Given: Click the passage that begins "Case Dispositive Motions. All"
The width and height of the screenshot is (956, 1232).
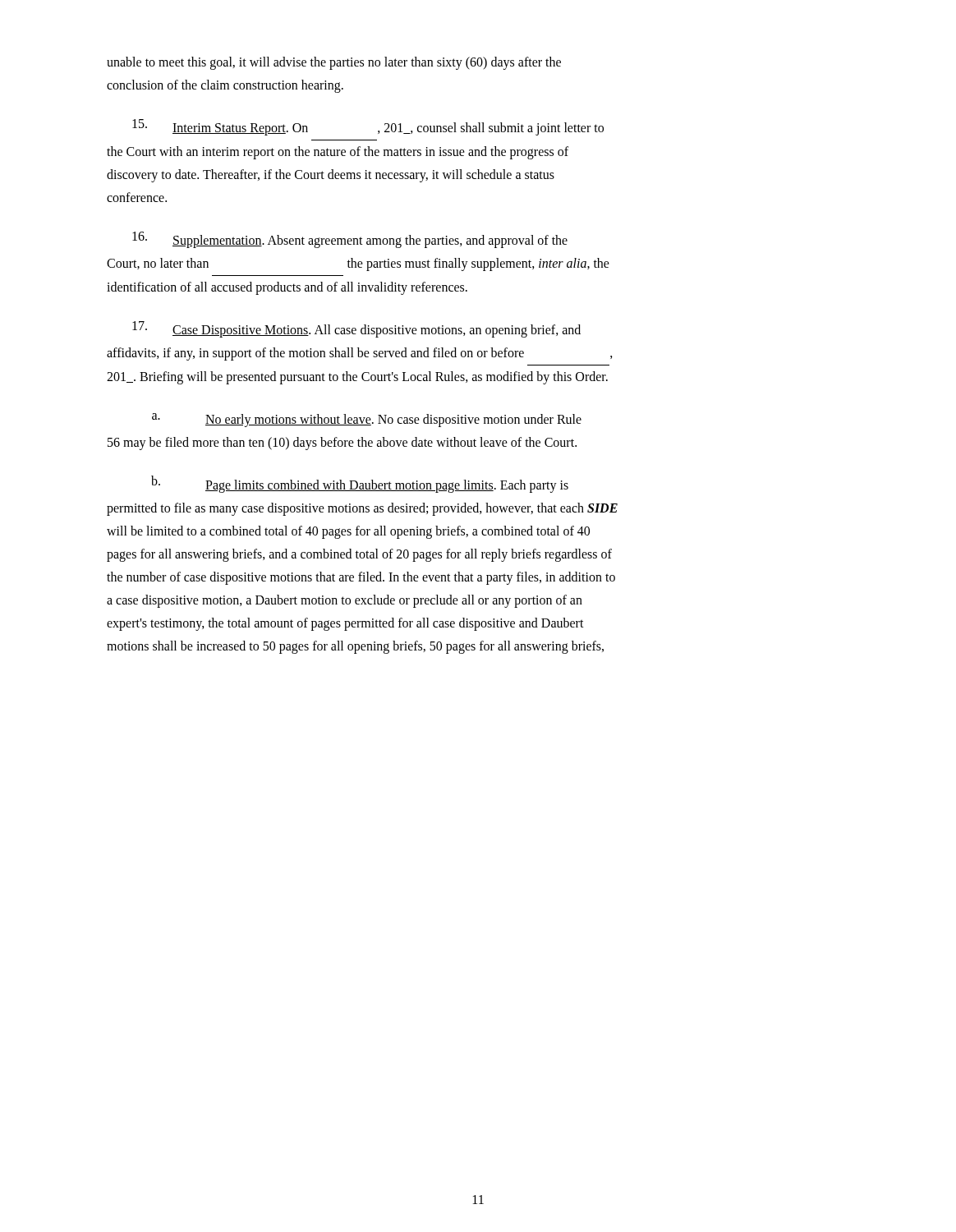Looking at the screenshot, I should 486,354.
